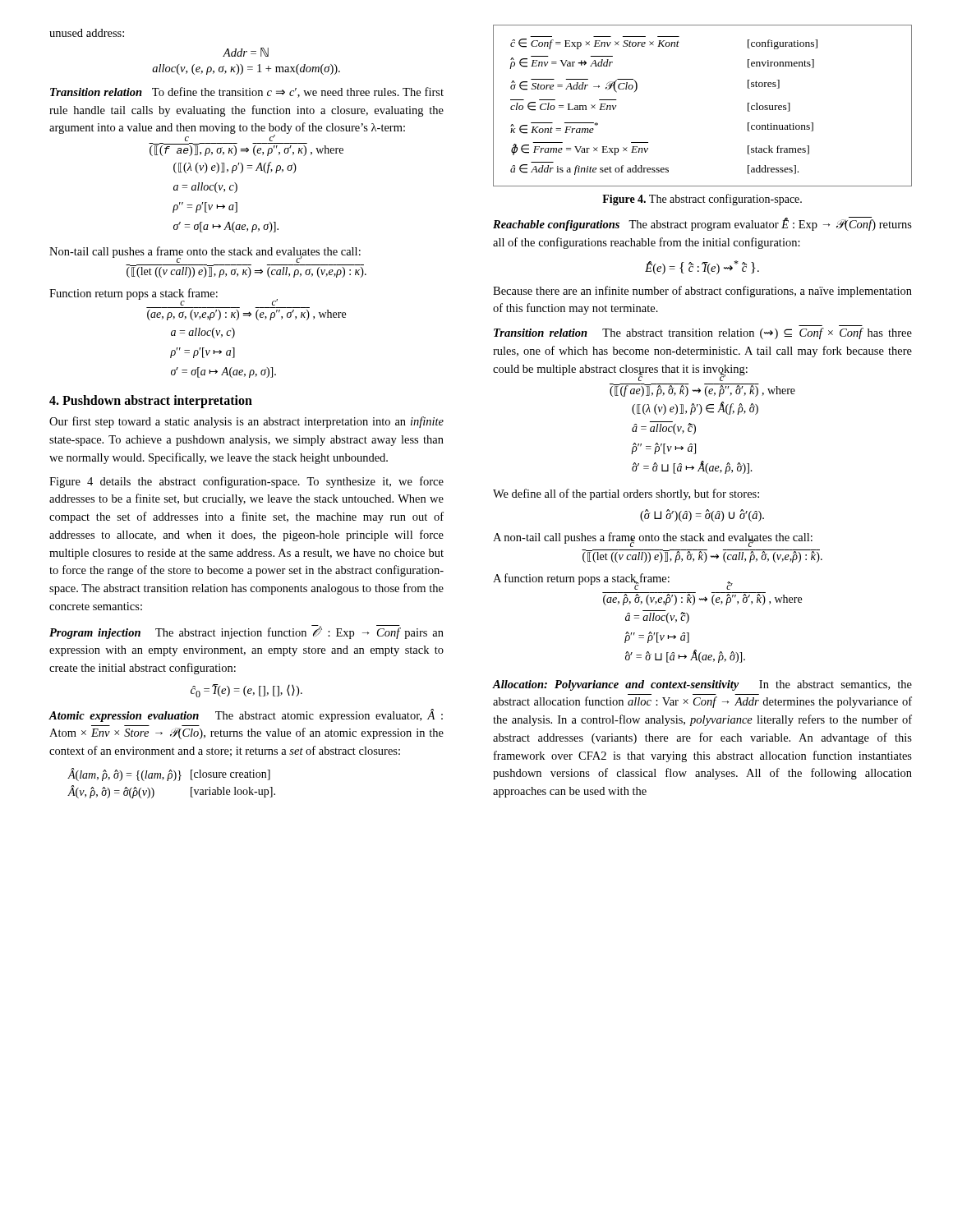Locate the element starting "unused address:"
Image resolution: width=953 pixels, height=1232 pixels.
[87, 33]
